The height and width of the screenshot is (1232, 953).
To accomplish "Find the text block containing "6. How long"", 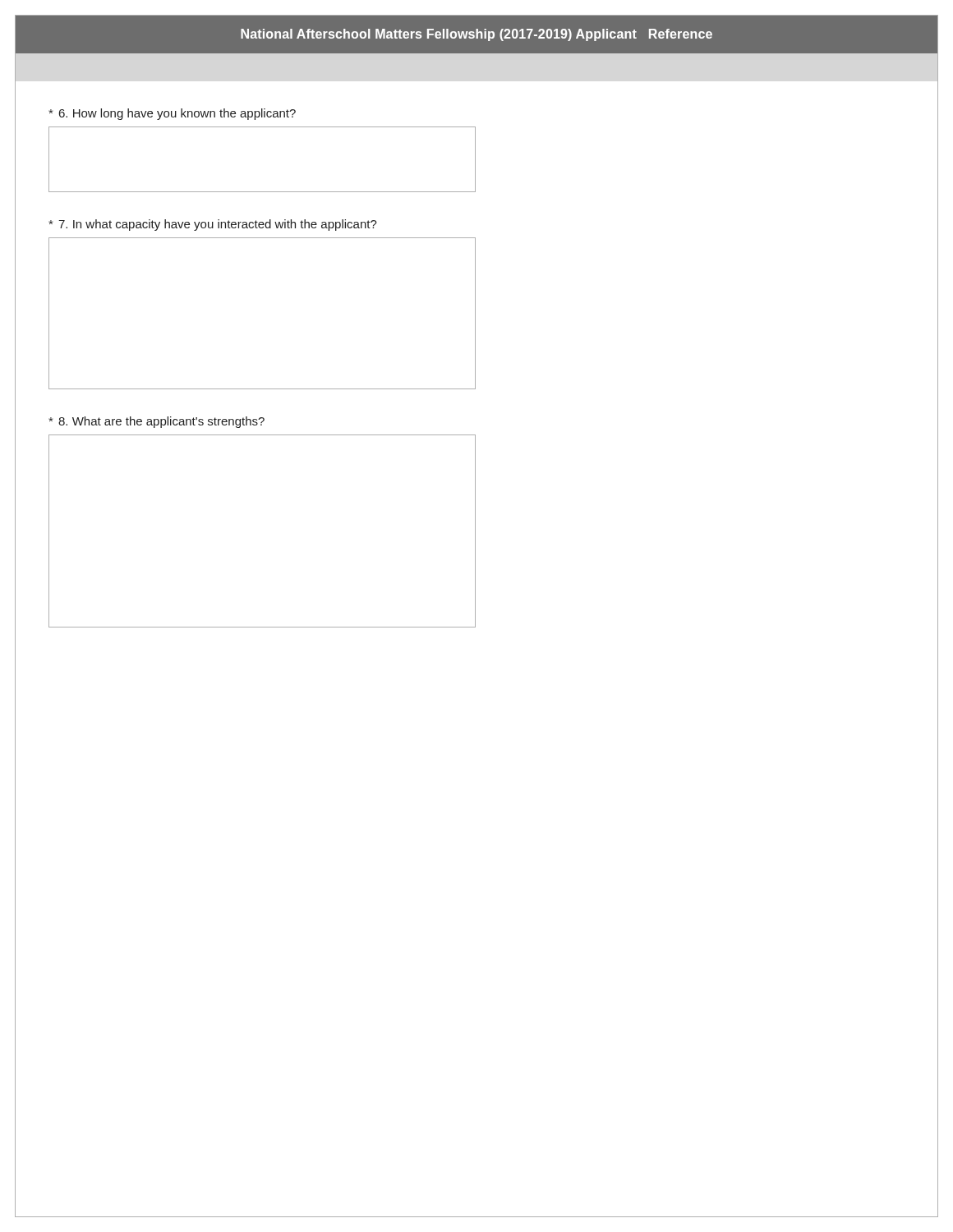I will [172, 113].
